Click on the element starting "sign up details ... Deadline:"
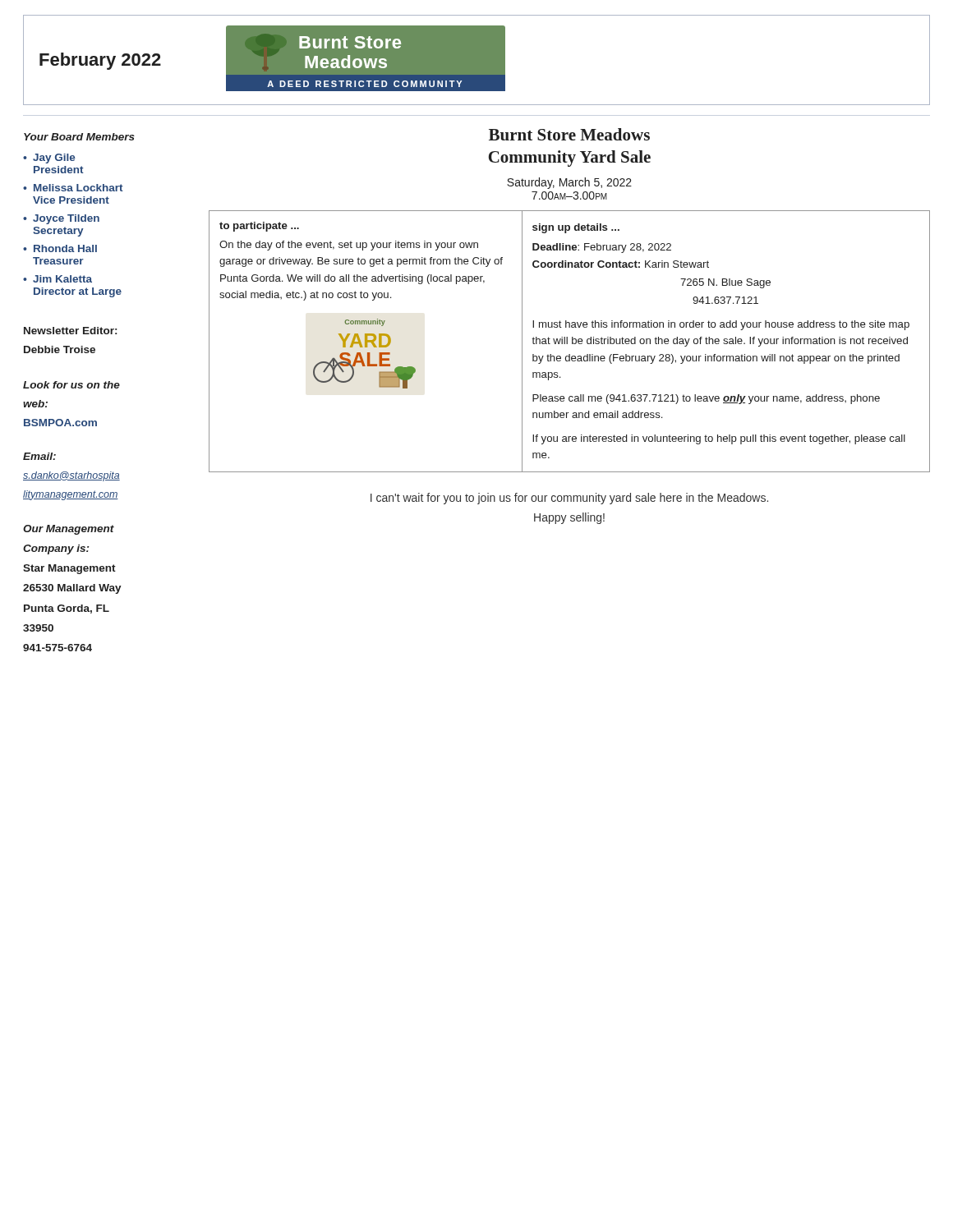Image resolution: width=953 pixels, height=1232 pixels. [x=726, y=341]
